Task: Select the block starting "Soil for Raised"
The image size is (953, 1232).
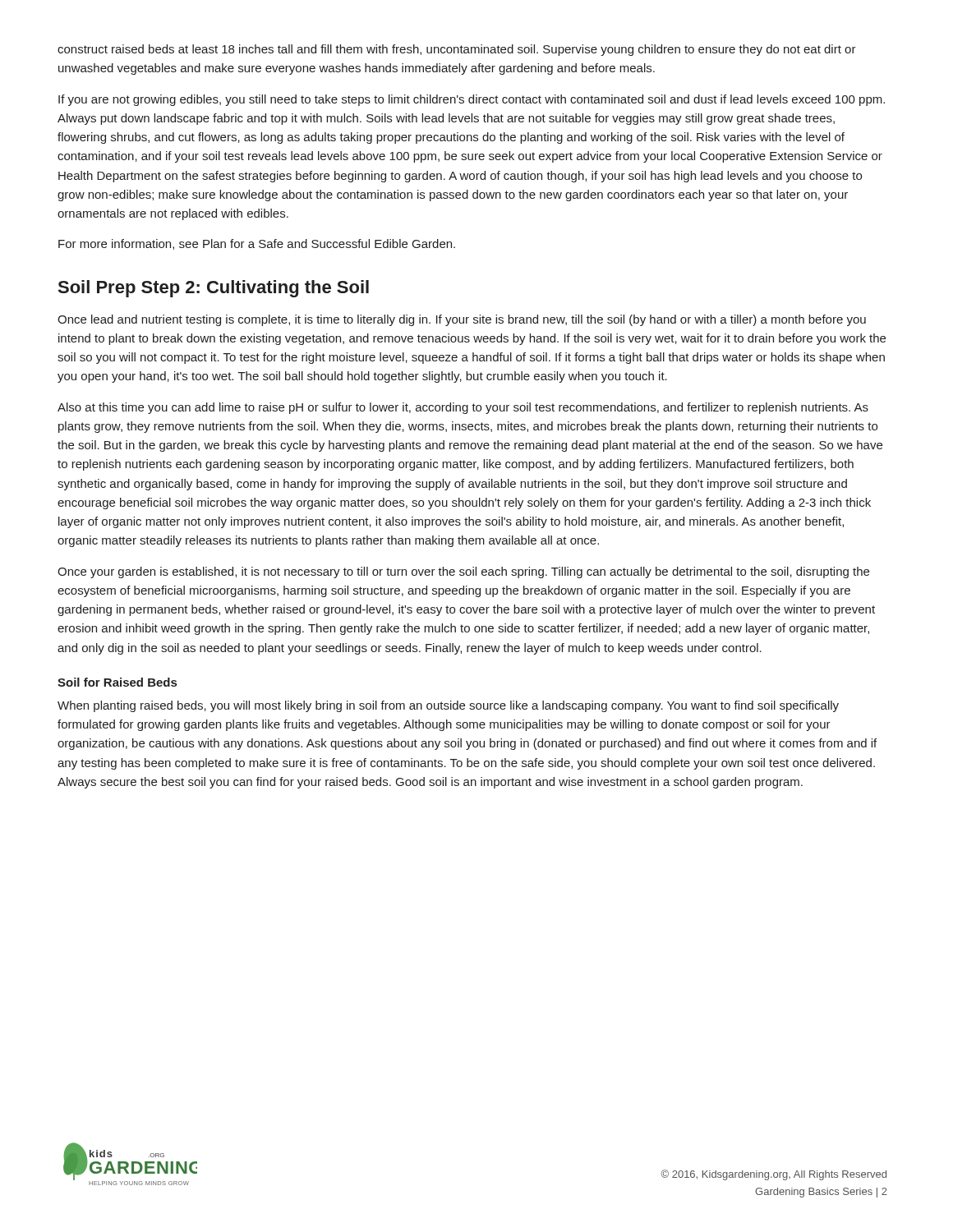Action: pyautogui.click(x=117, y=682)
